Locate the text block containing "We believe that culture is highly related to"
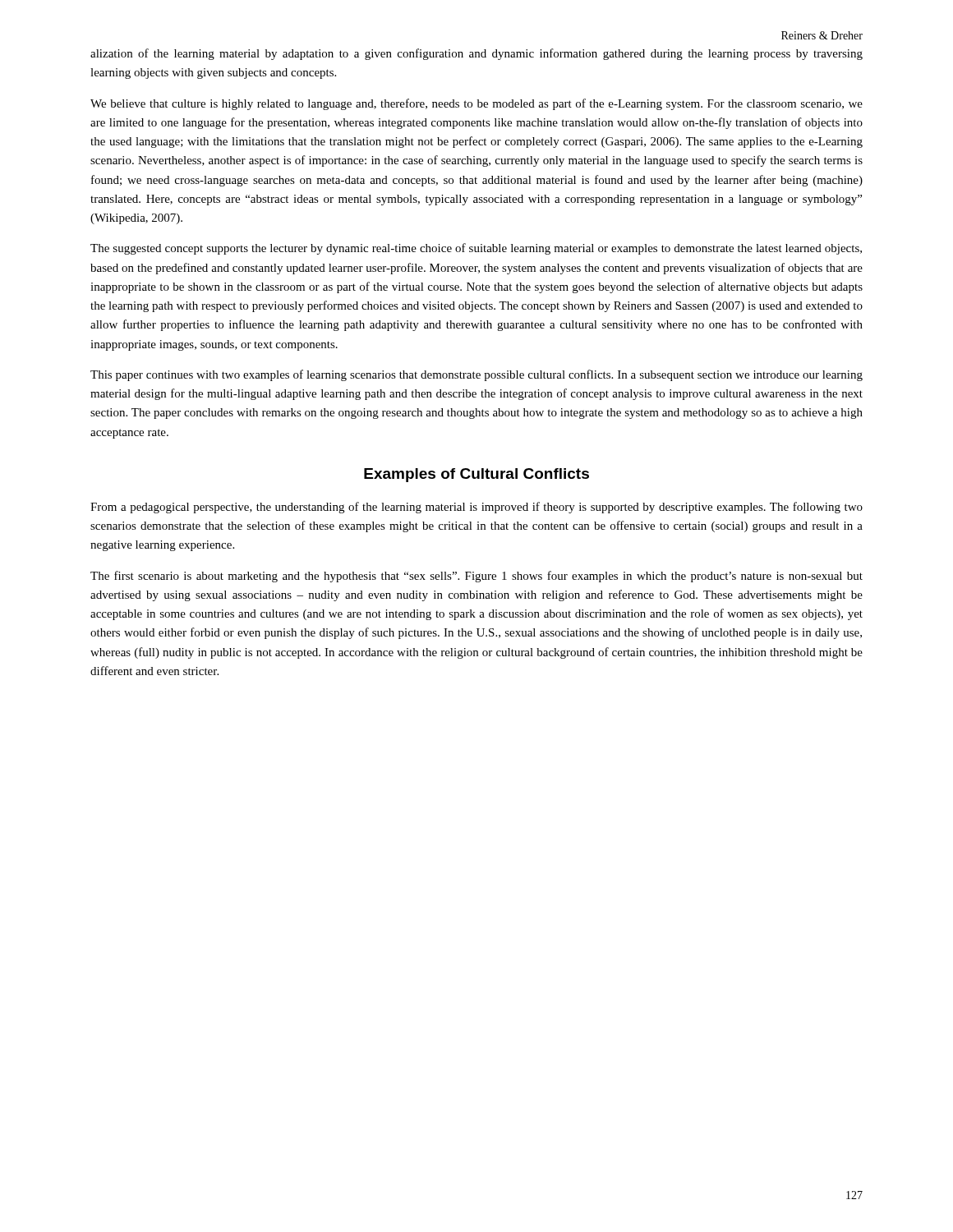The image size is (953, 1232). pyautogui.click(x=476, y=161)
